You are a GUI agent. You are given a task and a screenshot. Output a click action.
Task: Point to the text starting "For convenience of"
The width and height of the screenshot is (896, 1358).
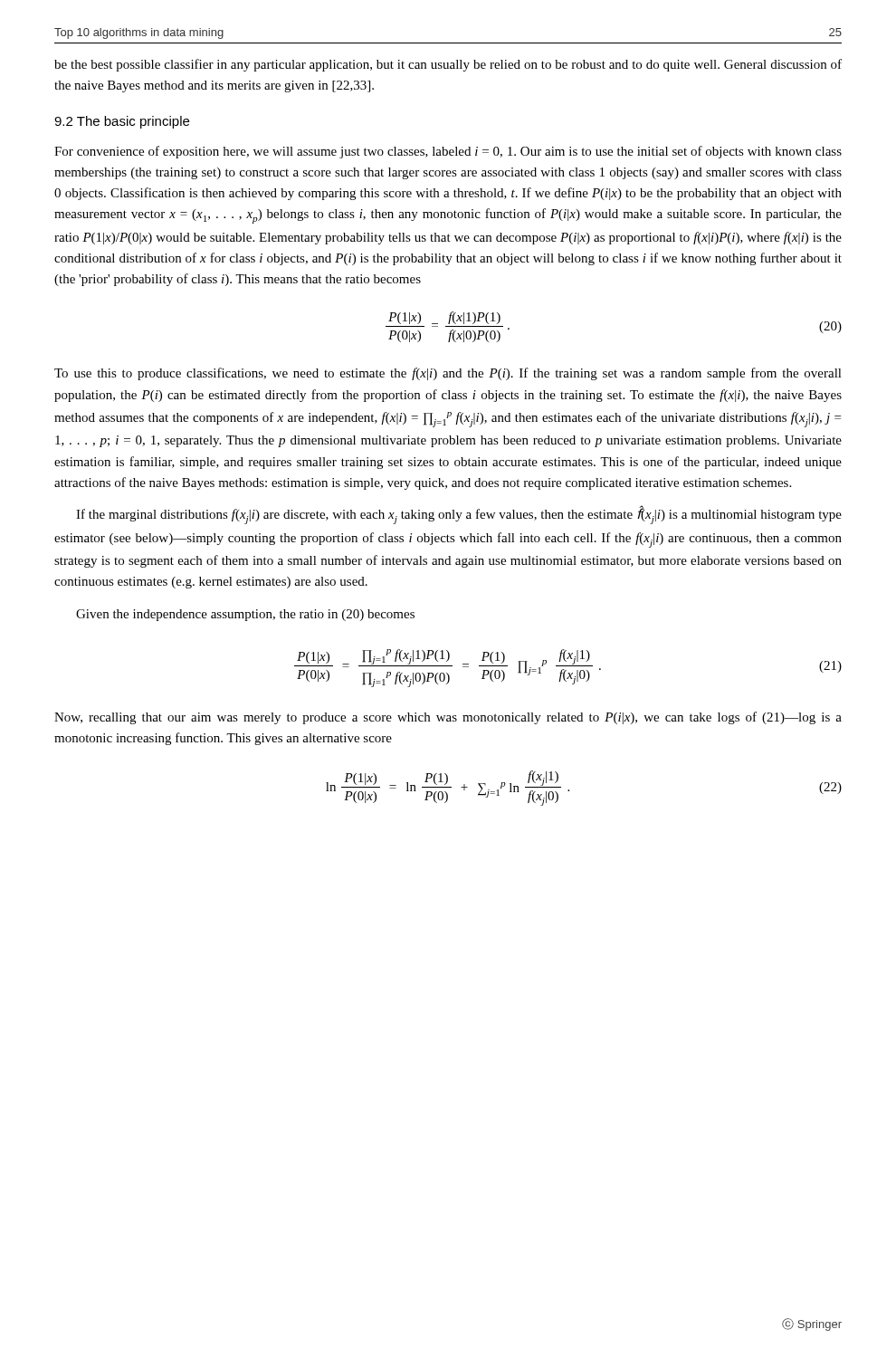click(448, 215)
